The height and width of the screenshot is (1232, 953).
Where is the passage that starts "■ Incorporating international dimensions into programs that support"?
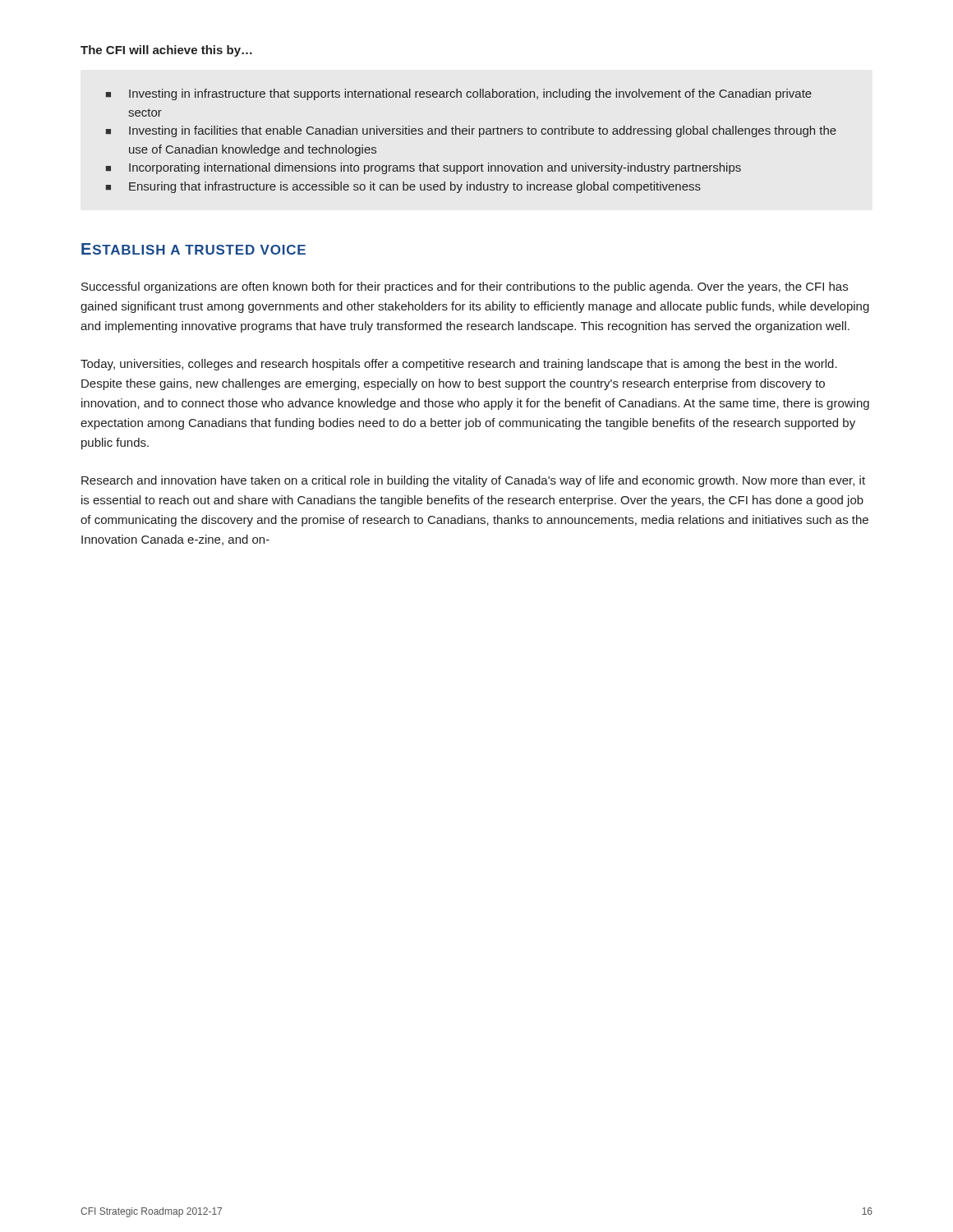click(476, 168)
